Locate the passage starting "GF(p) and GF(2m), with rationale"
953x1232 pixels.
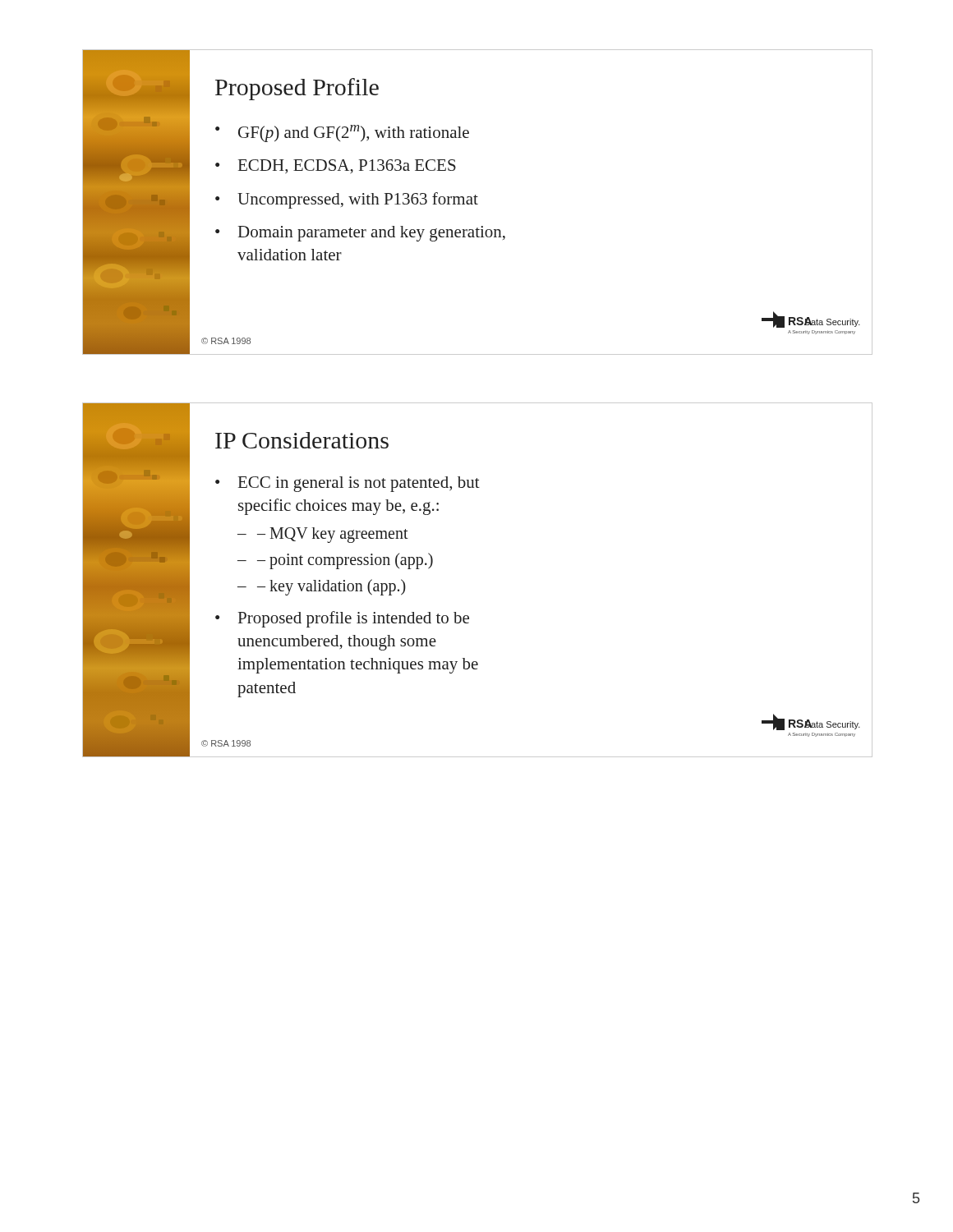click(354, 130)
